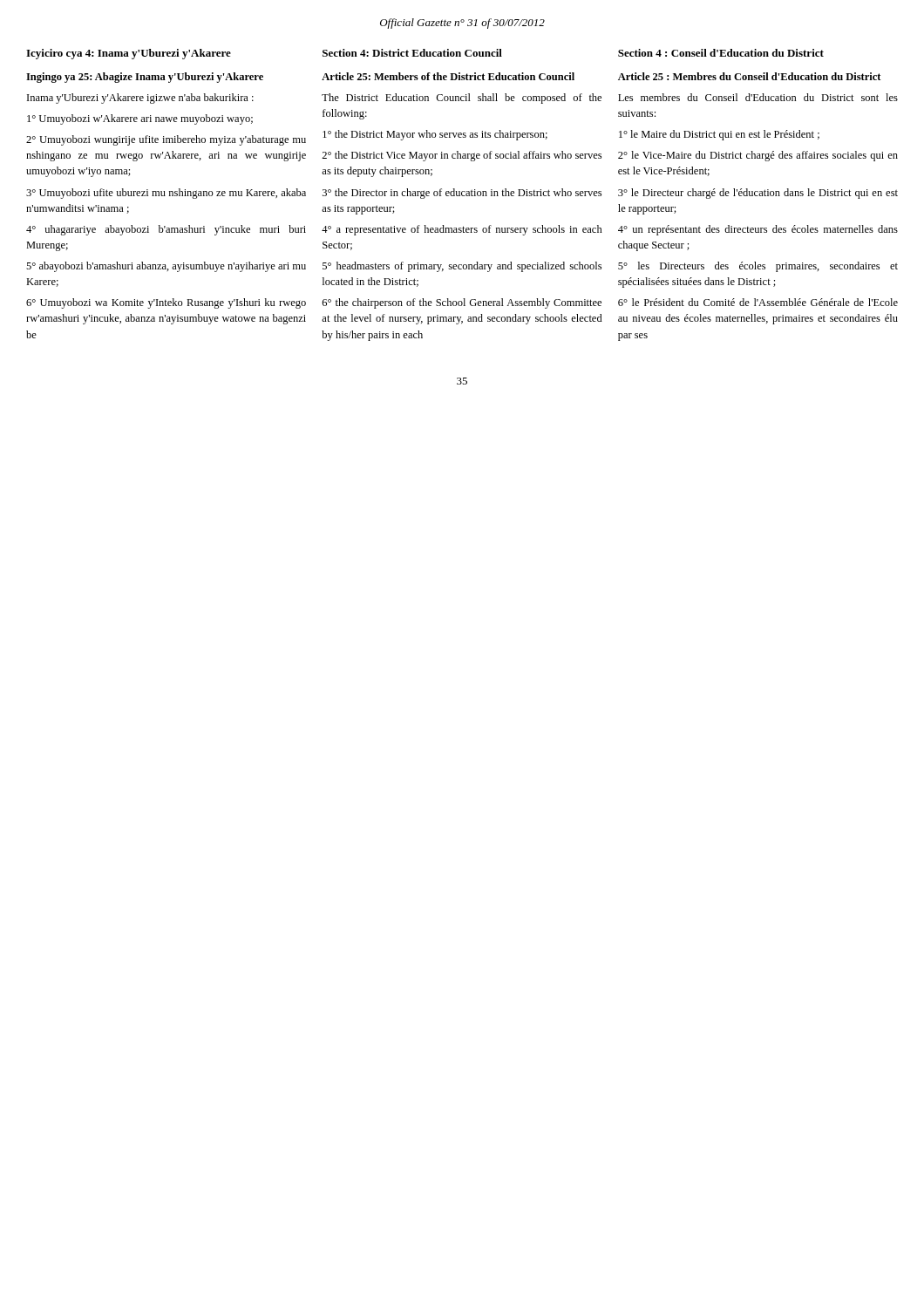Click on the list item with the text "4° un représentant"

click(758, 237)
